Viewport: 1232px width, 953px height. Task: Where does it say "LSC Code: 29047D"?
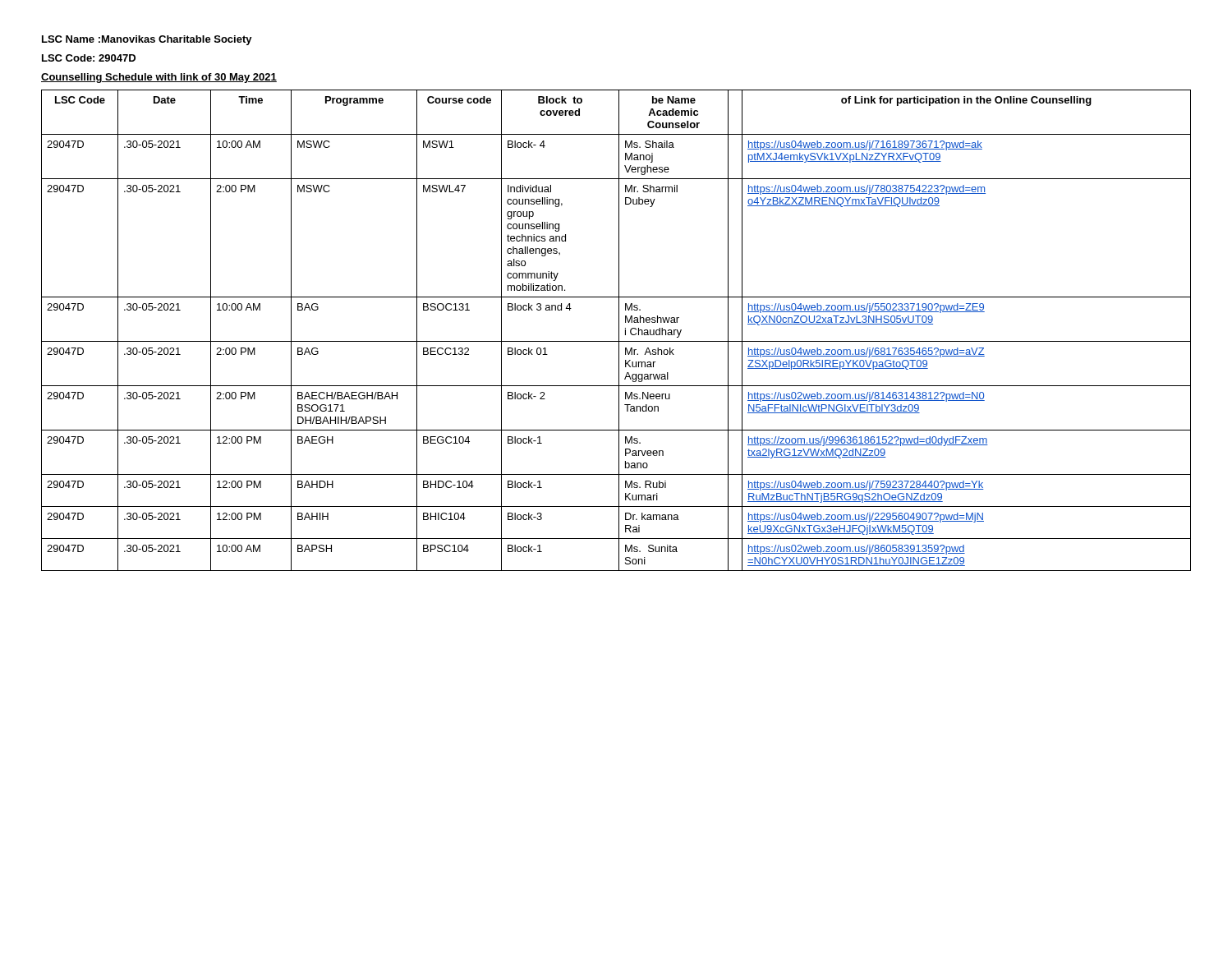tap(89, 58)
